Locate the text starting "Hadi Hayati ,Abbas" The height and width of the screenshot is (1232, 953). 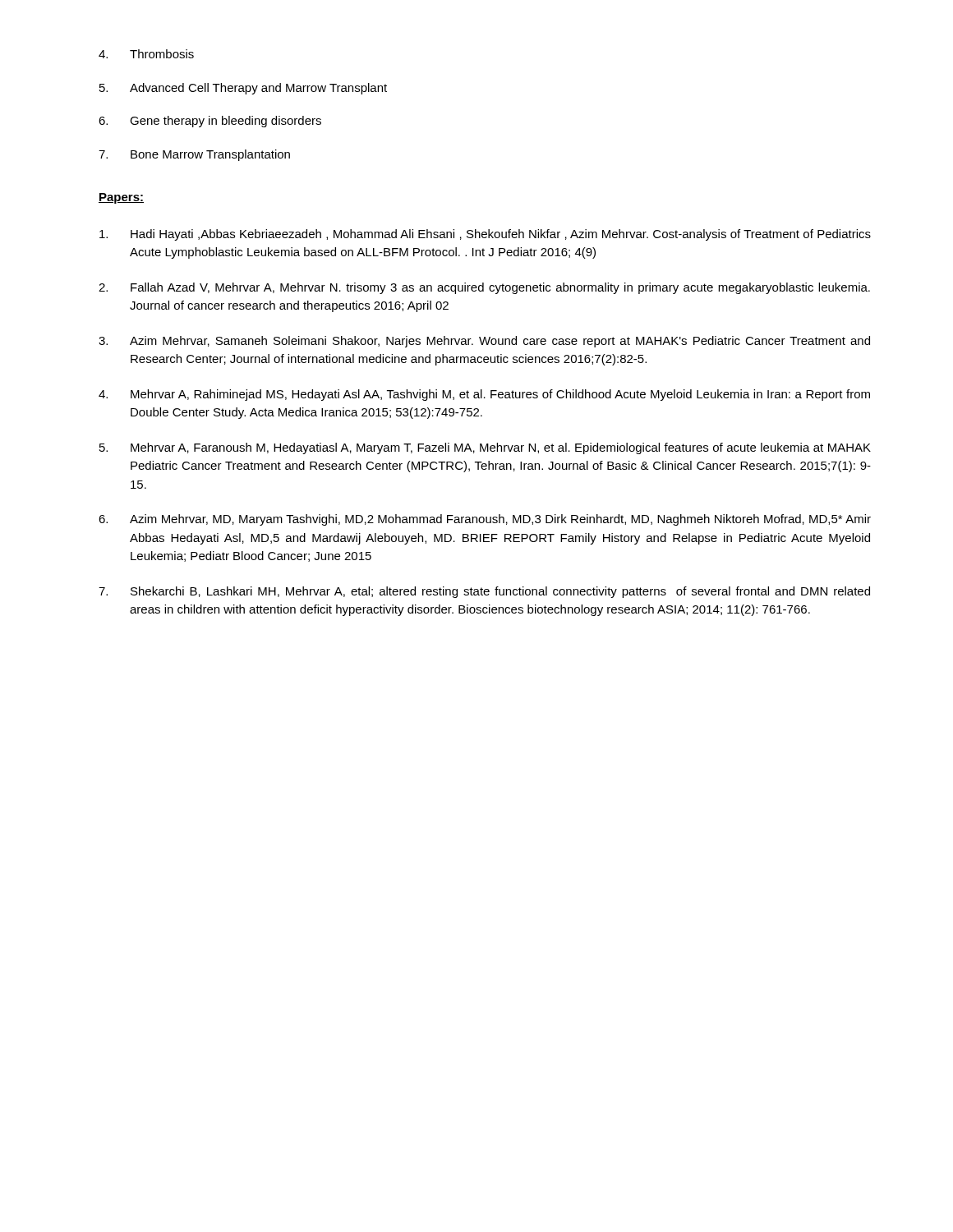coord(485,243)
